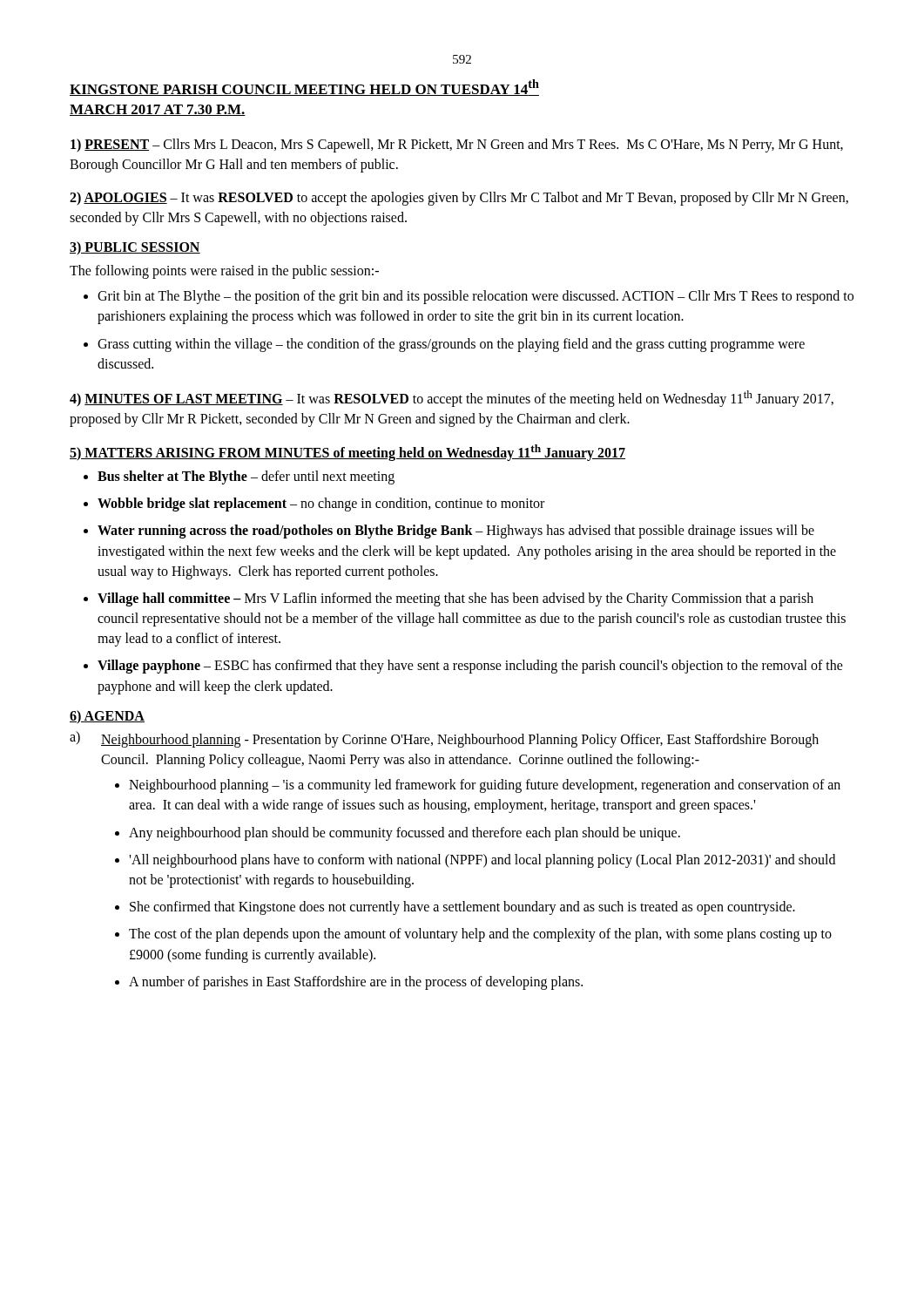Find the text block with the text "The following points"
The image size is (924, 1307).
point(224,271)
